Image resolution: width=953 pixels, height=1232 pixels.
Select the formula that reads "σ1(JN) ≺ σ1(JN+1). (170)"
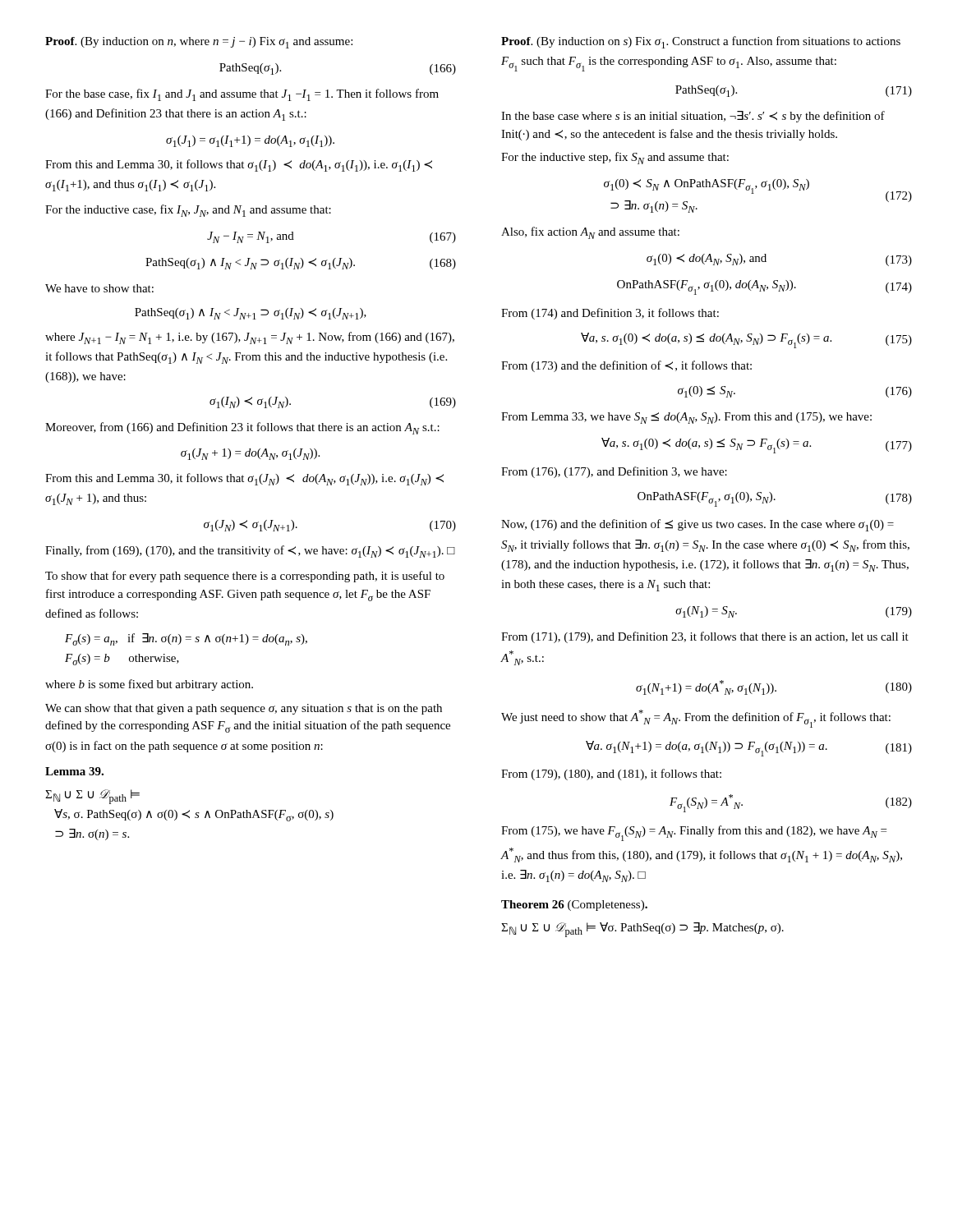click(x=251, y=526)
